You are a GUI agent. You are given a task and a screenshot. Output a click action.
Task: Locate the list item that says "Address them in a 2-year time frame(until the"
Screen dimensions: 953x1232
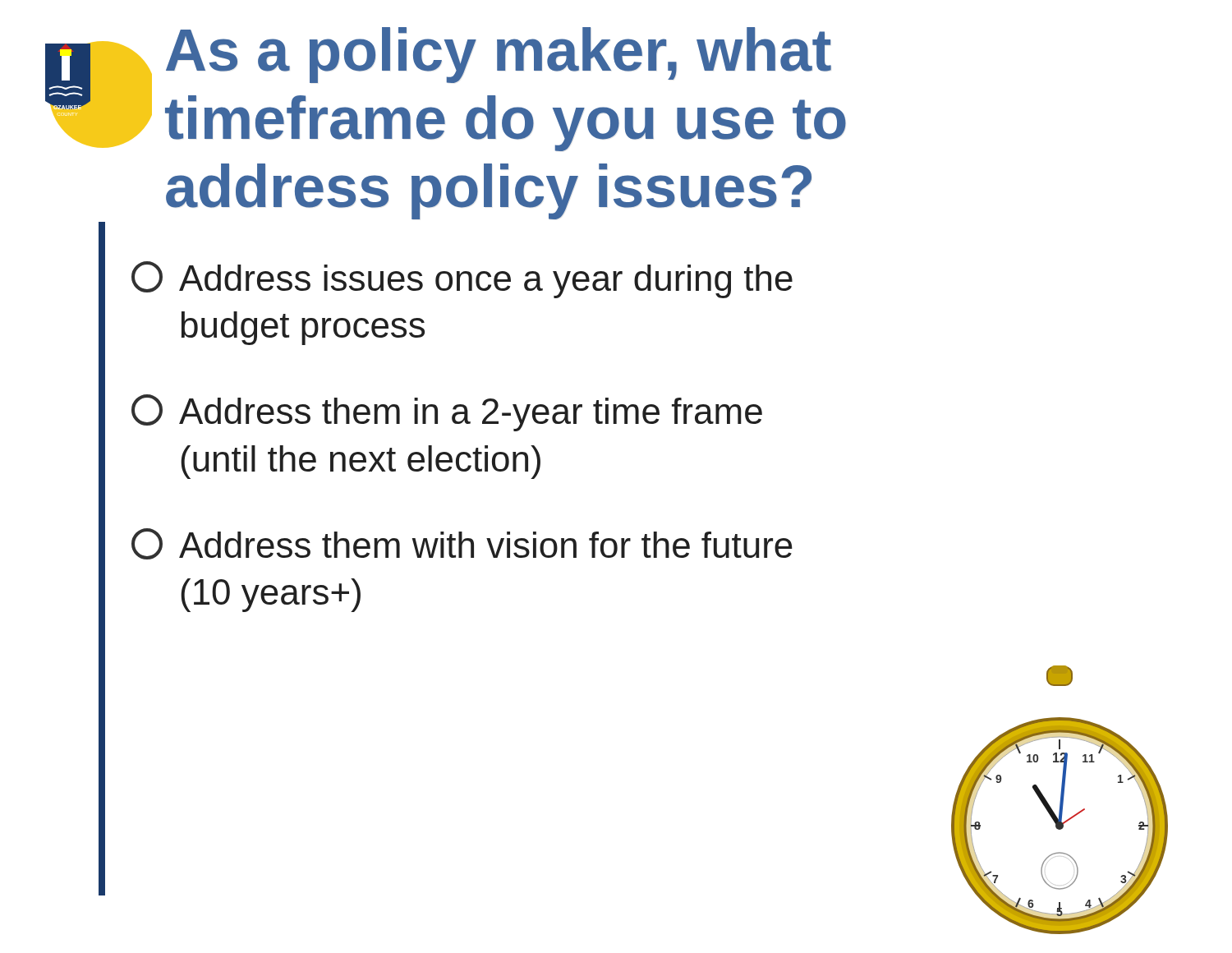(x=657, y=435)
